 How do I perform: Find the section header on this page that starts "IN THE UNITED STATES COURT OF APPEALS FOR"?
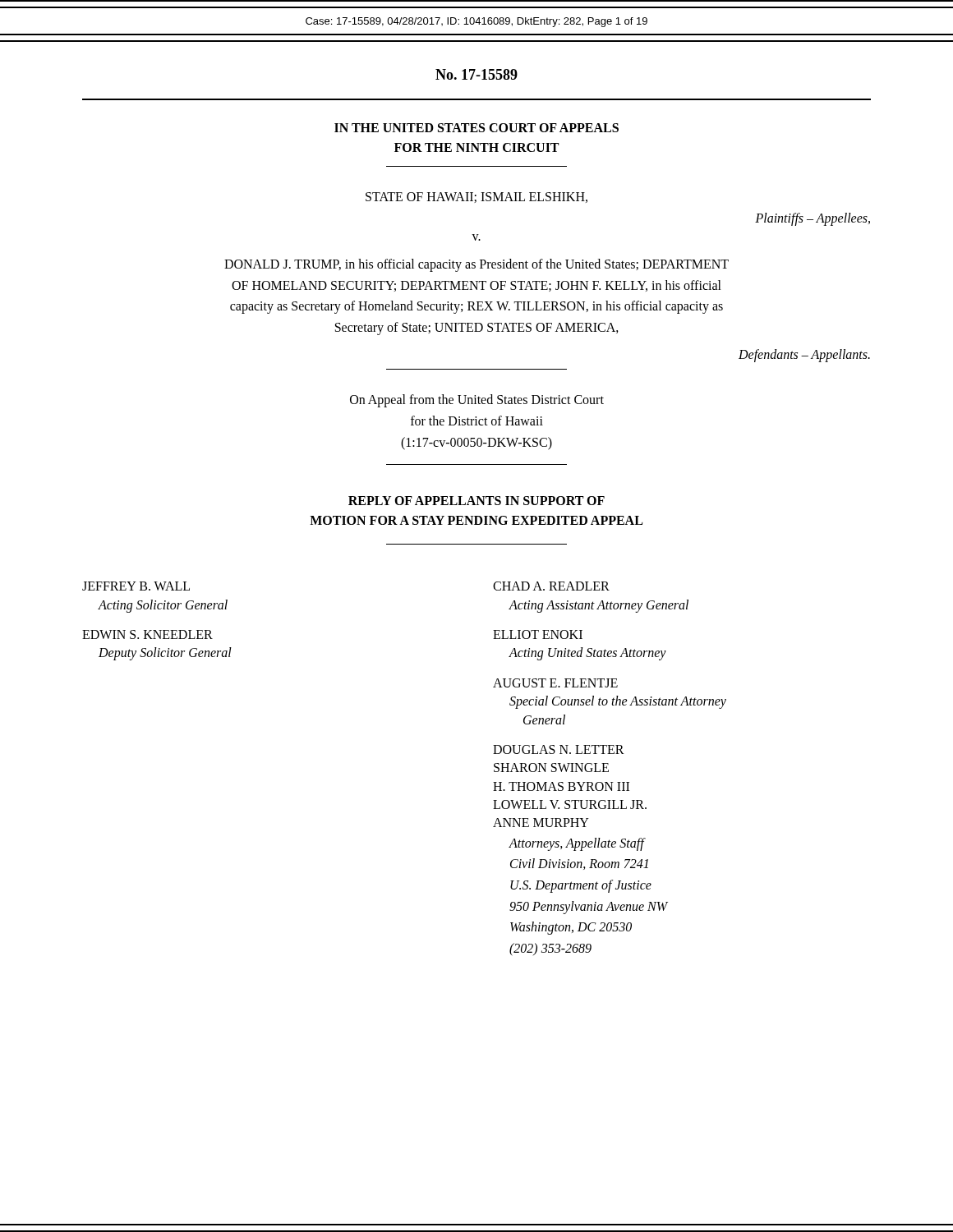(x=476, y=138)
